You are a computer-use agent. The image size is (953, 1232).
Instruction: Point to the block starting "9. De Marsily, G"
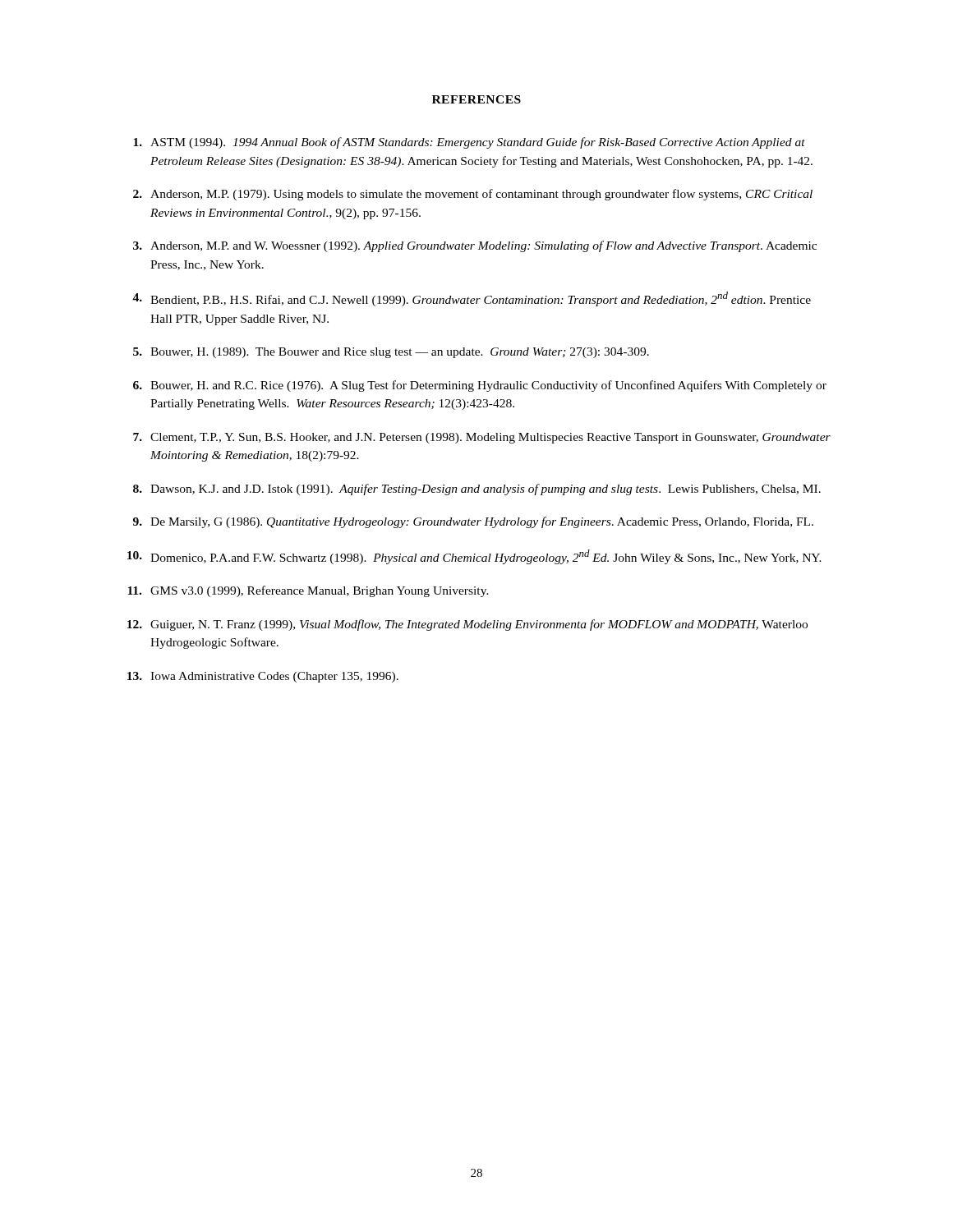(x=476, y=522)
